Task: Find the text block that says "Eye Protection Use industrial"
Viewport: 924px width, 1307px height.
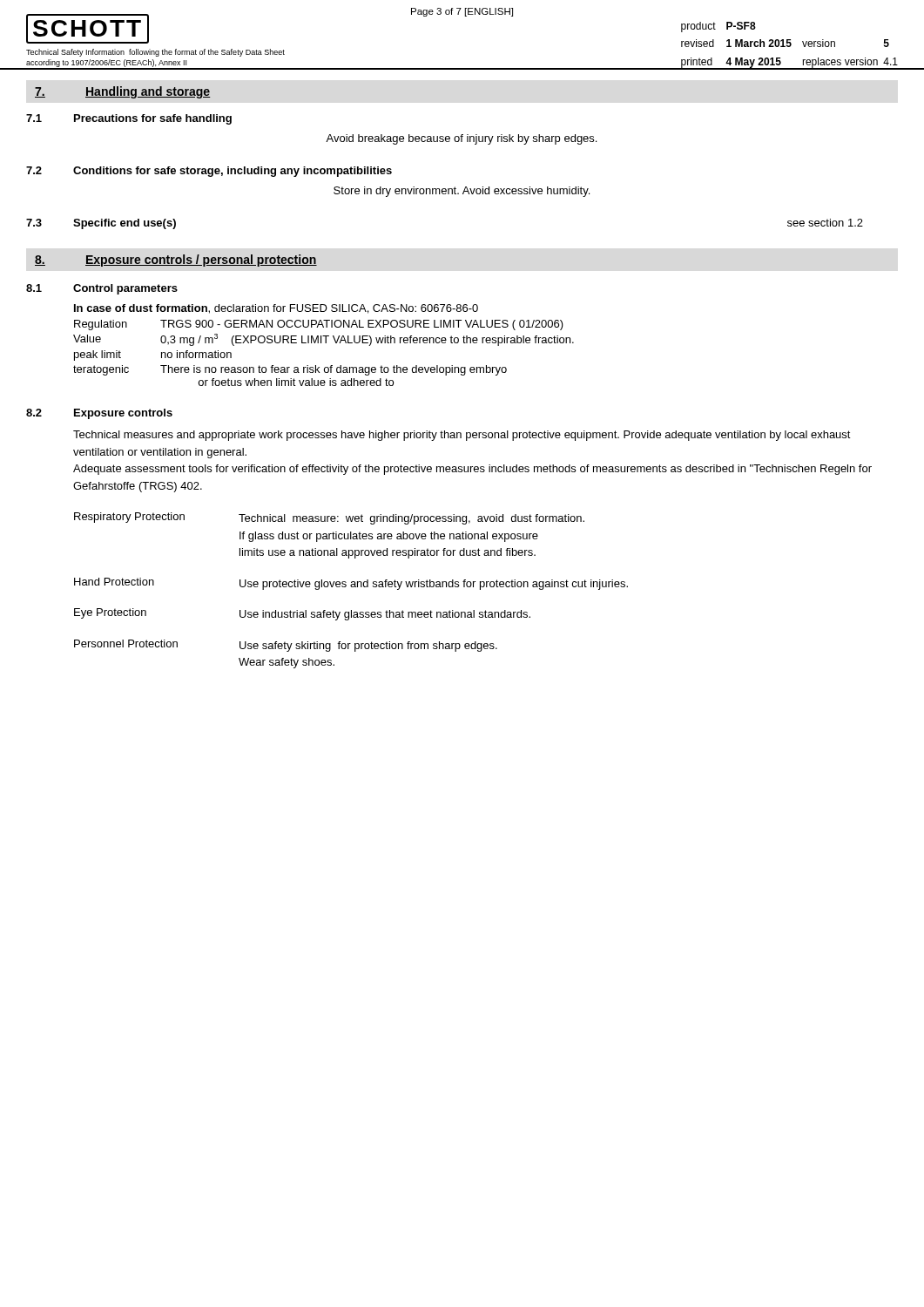Action: coord(486,614)
